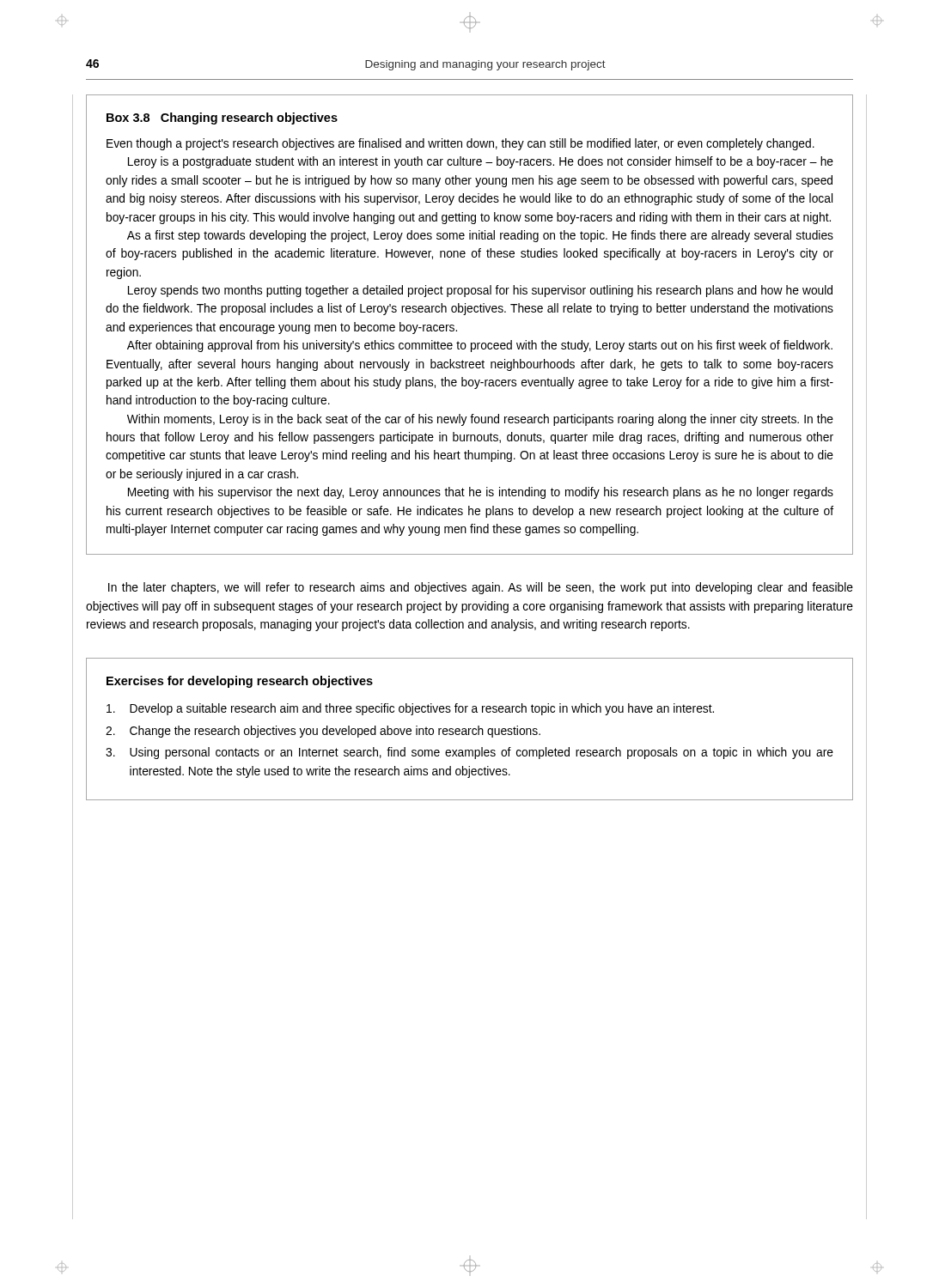Point to the block beginning "2. Change the research objectives you developed above"

[x=470, y=731]
